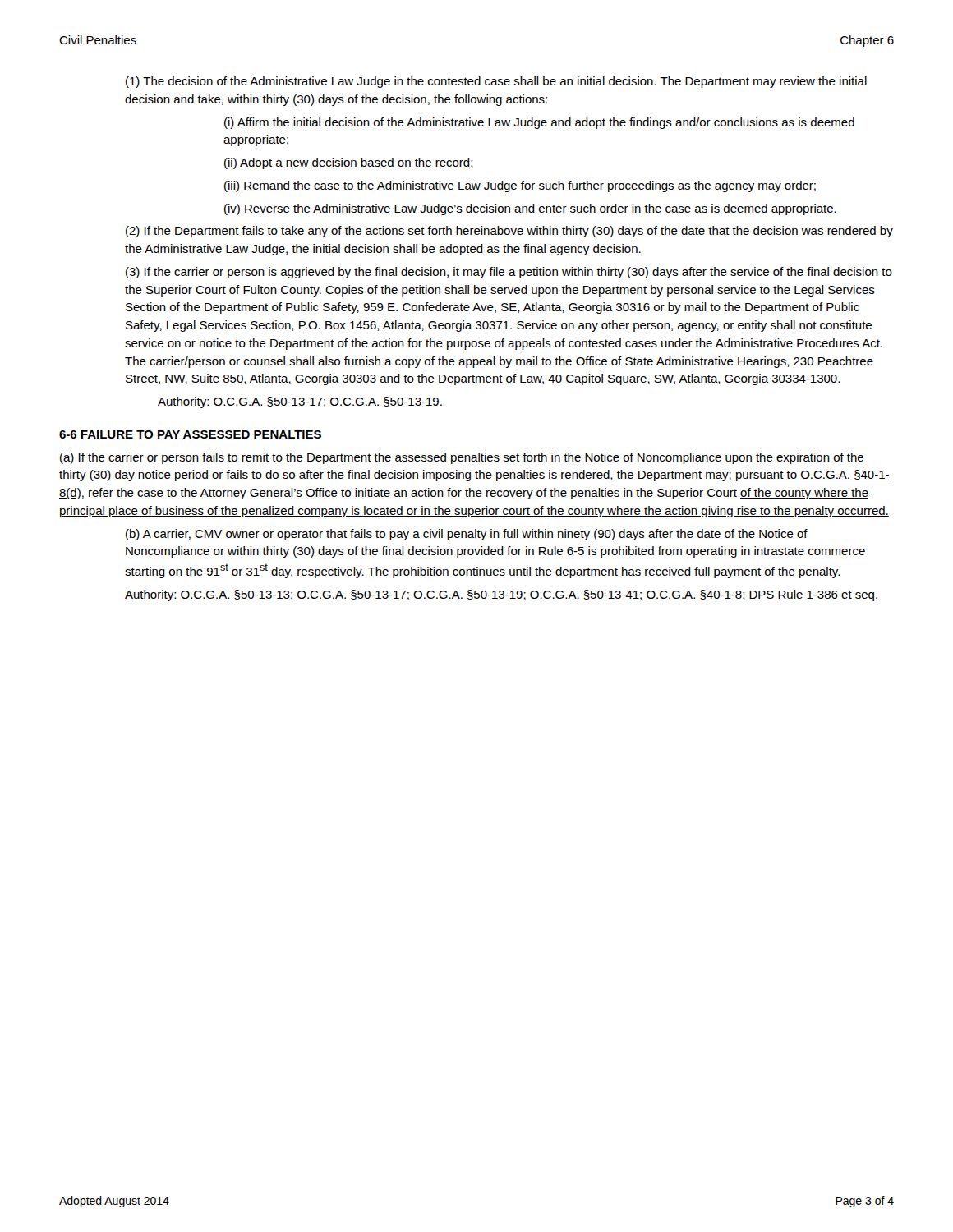
Task: Find the region starting "(iv) Reverse the Administrative Law Judge’s decision"
Action: pos(559,208)
